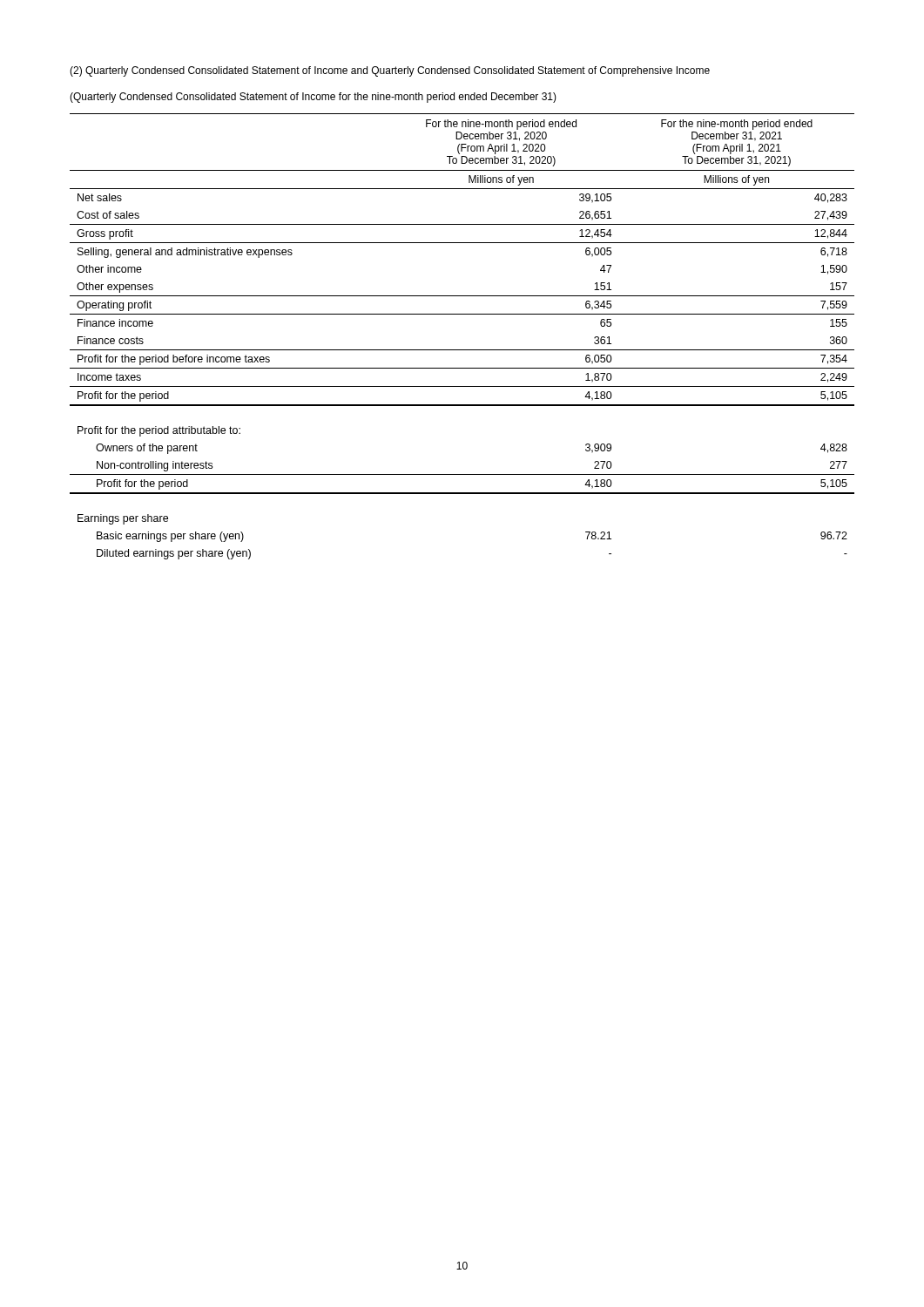
Task: Click on the table containing "Profit for the"
Action: (x=462, y=338)
